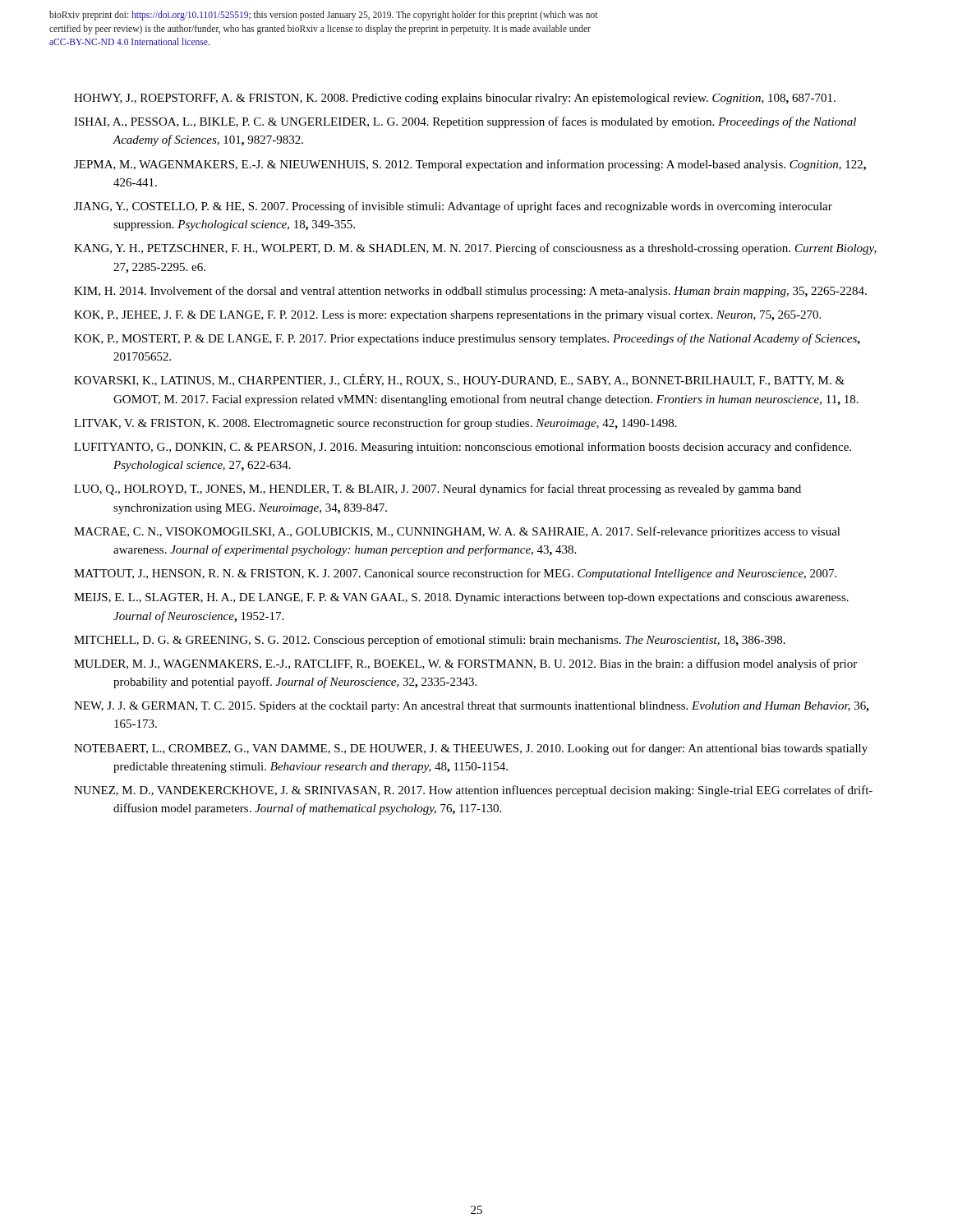
Task: Select the list item with the text "MEIJS, E. L., SLAGTER, H. A., DE LANGE,"
Action: click(462, 606)
